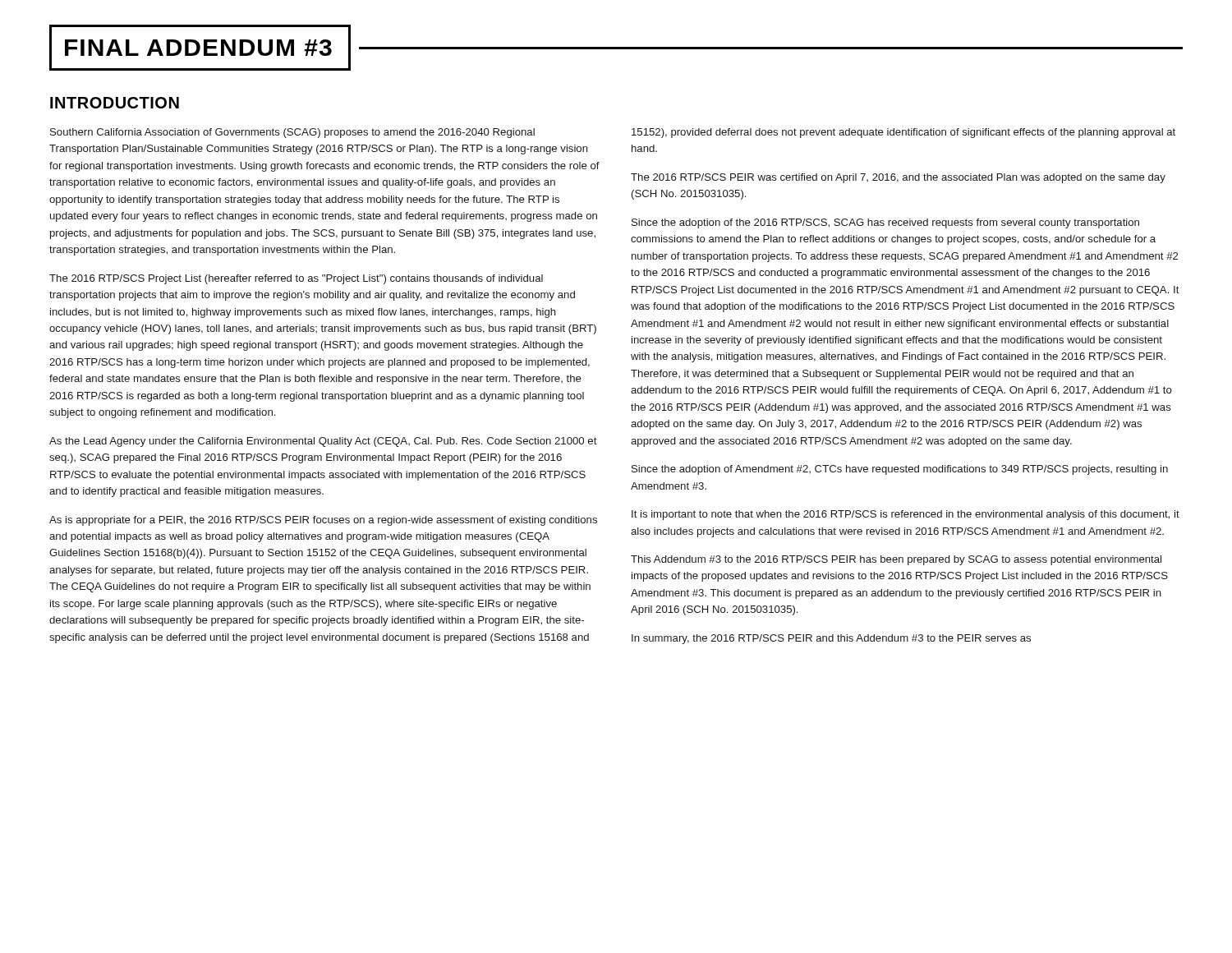The image size is (1232, 953).
Task: Locate the text starting "FINAL ADDENDUM #3"
Action: [x=198, y=47]
